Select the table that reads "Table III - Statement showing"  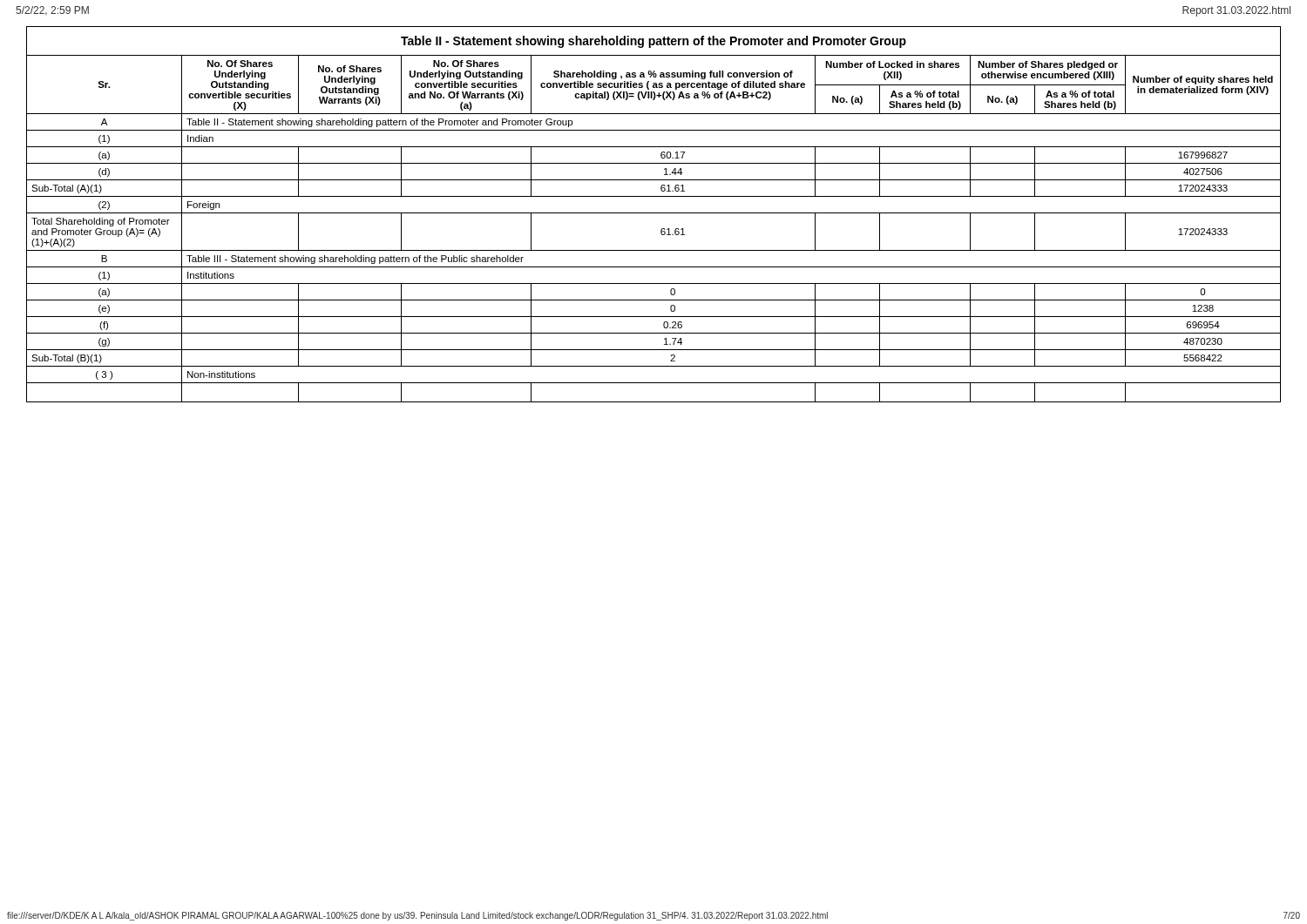pos(654,214)
